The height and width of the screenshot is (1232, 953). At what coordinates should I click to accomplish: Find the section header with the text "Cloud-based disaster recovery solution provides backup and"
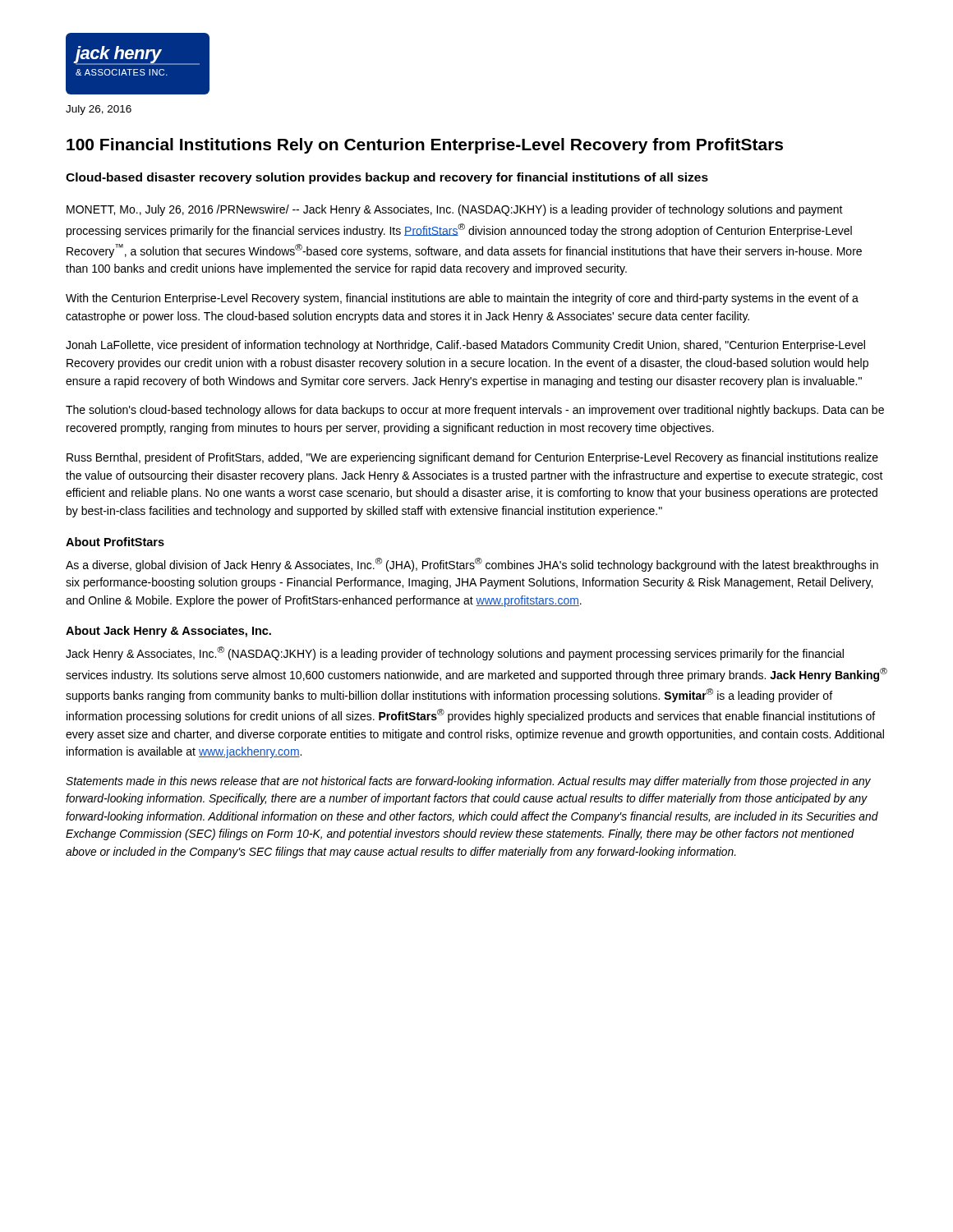476,178
